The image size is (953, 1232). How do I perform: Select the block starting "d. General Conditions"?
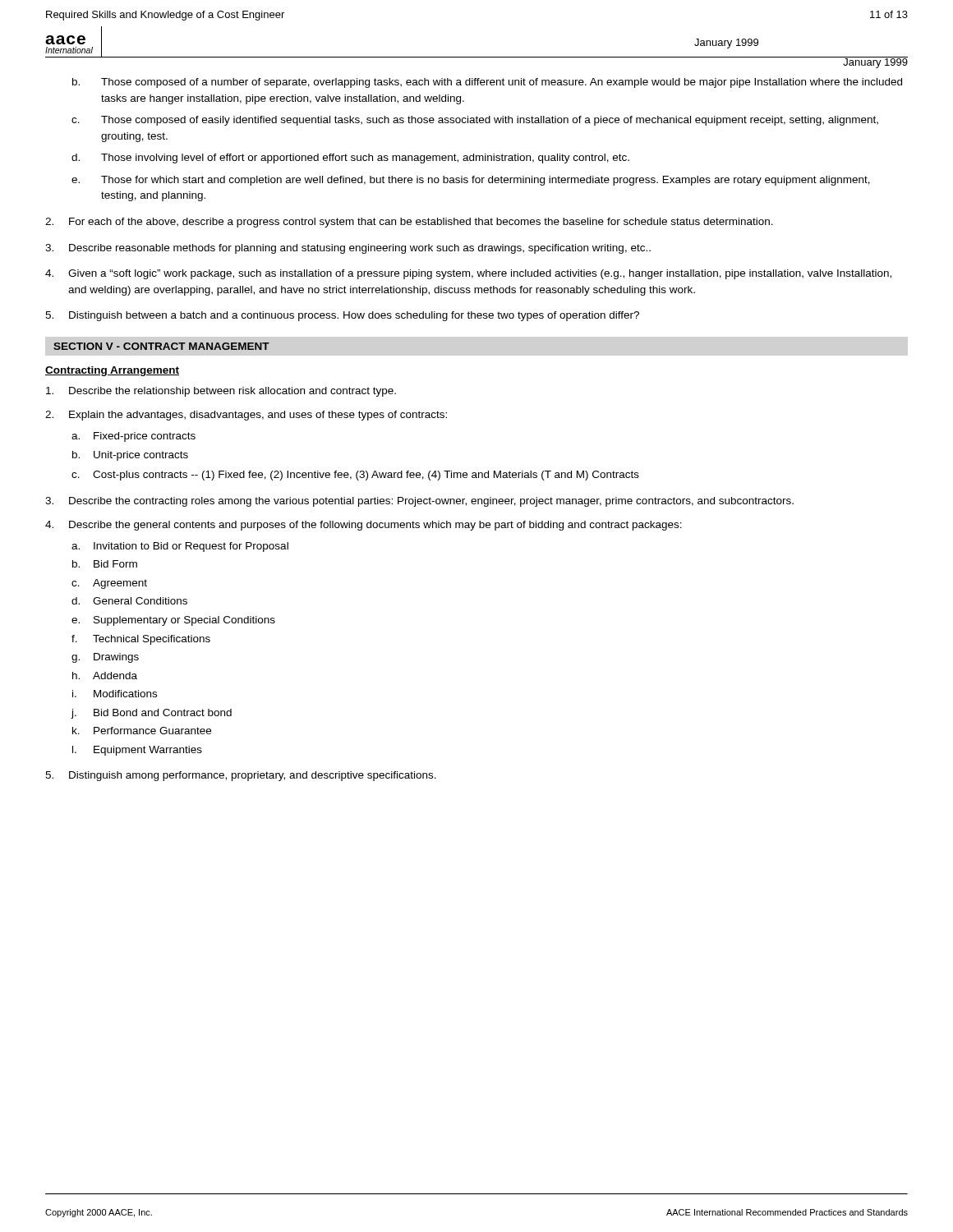[x=129, y=601]
